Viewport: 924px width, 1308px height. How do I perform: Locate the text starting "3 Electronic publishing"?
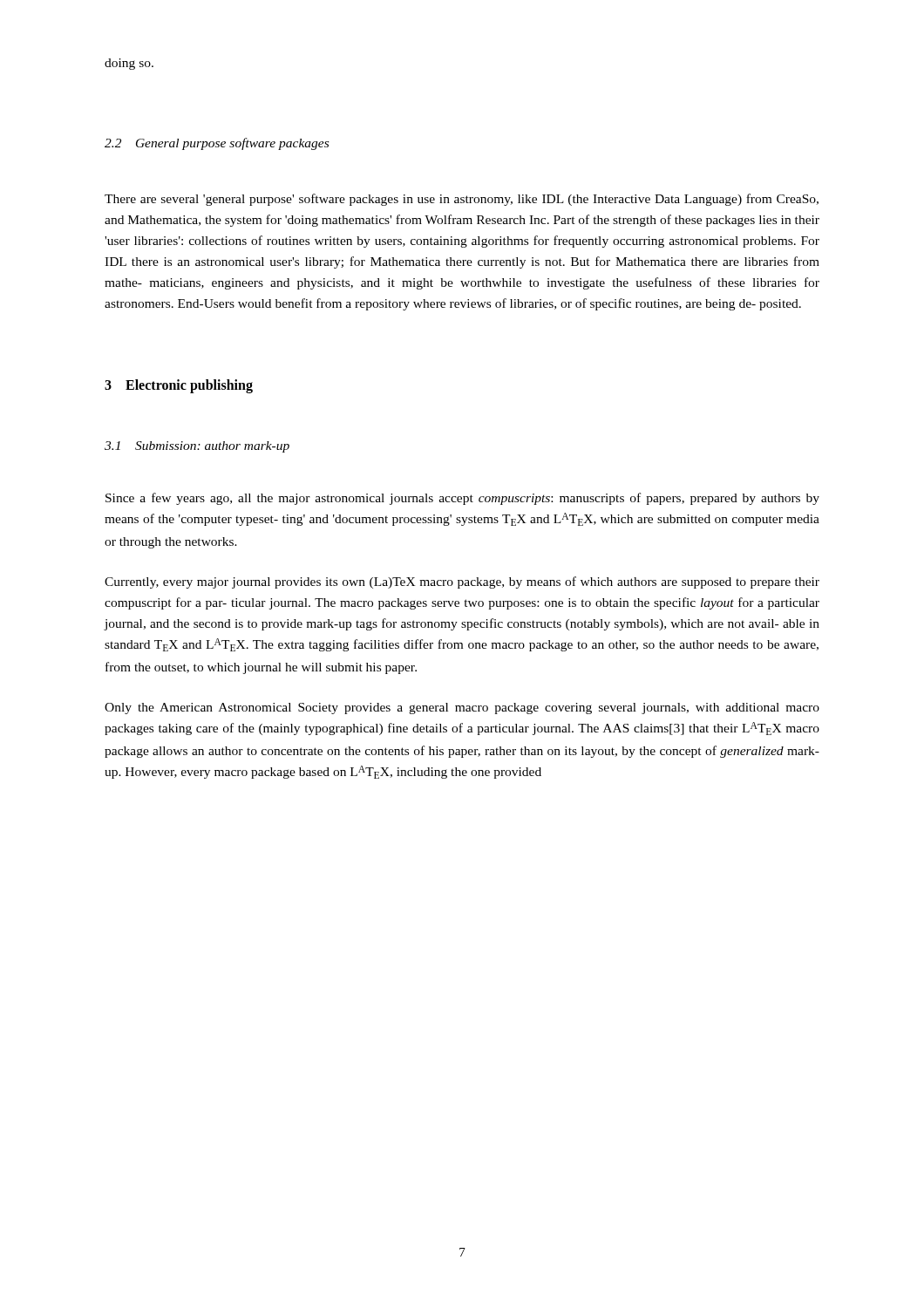click(179, 386)
